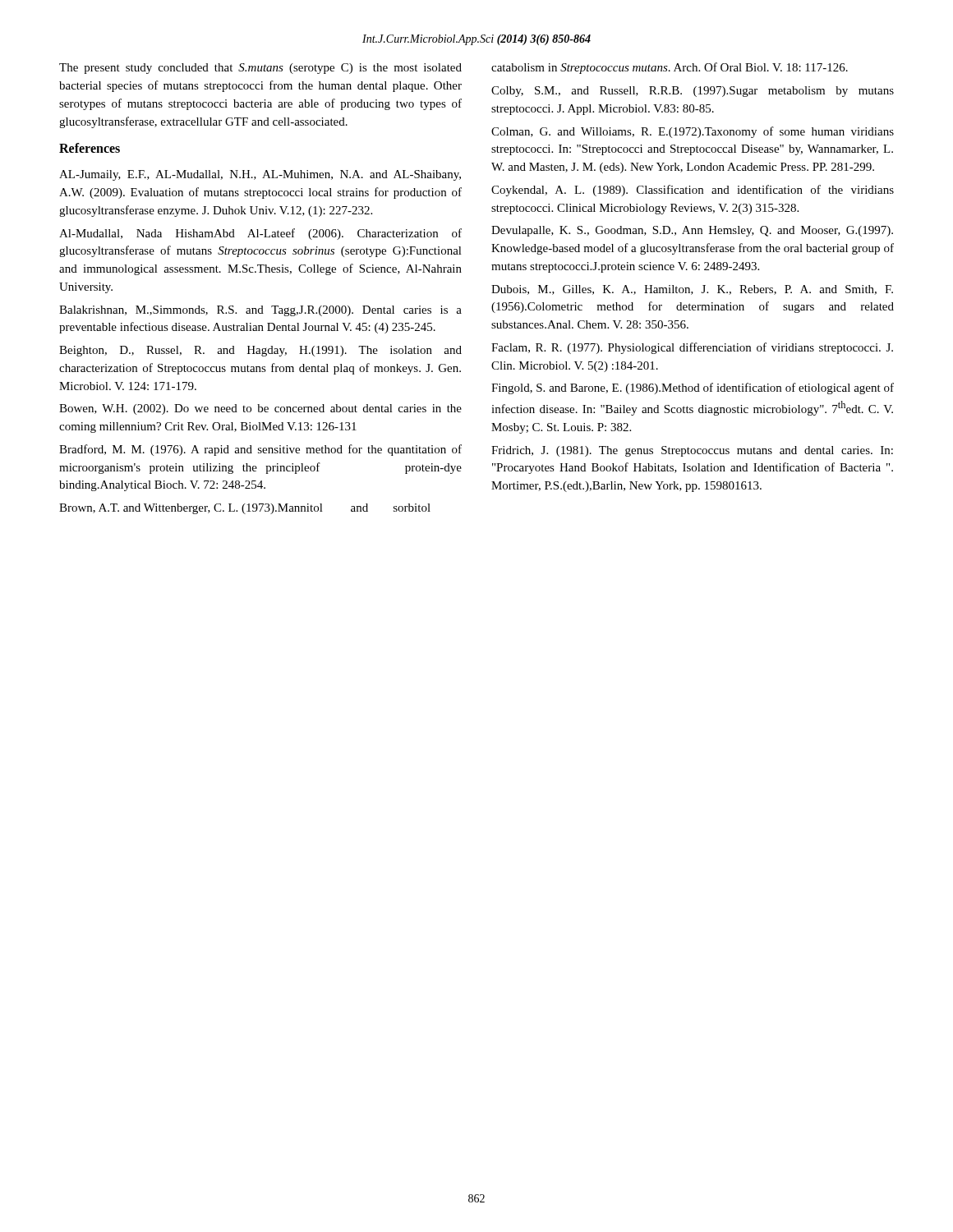The width and height of the screenshot is (953, 1232).
Task: Find the block starting "Devulapalle, K. S., Goodman, S.D., Ann Hemsley, Q."
Action: [x=693, y=248]
